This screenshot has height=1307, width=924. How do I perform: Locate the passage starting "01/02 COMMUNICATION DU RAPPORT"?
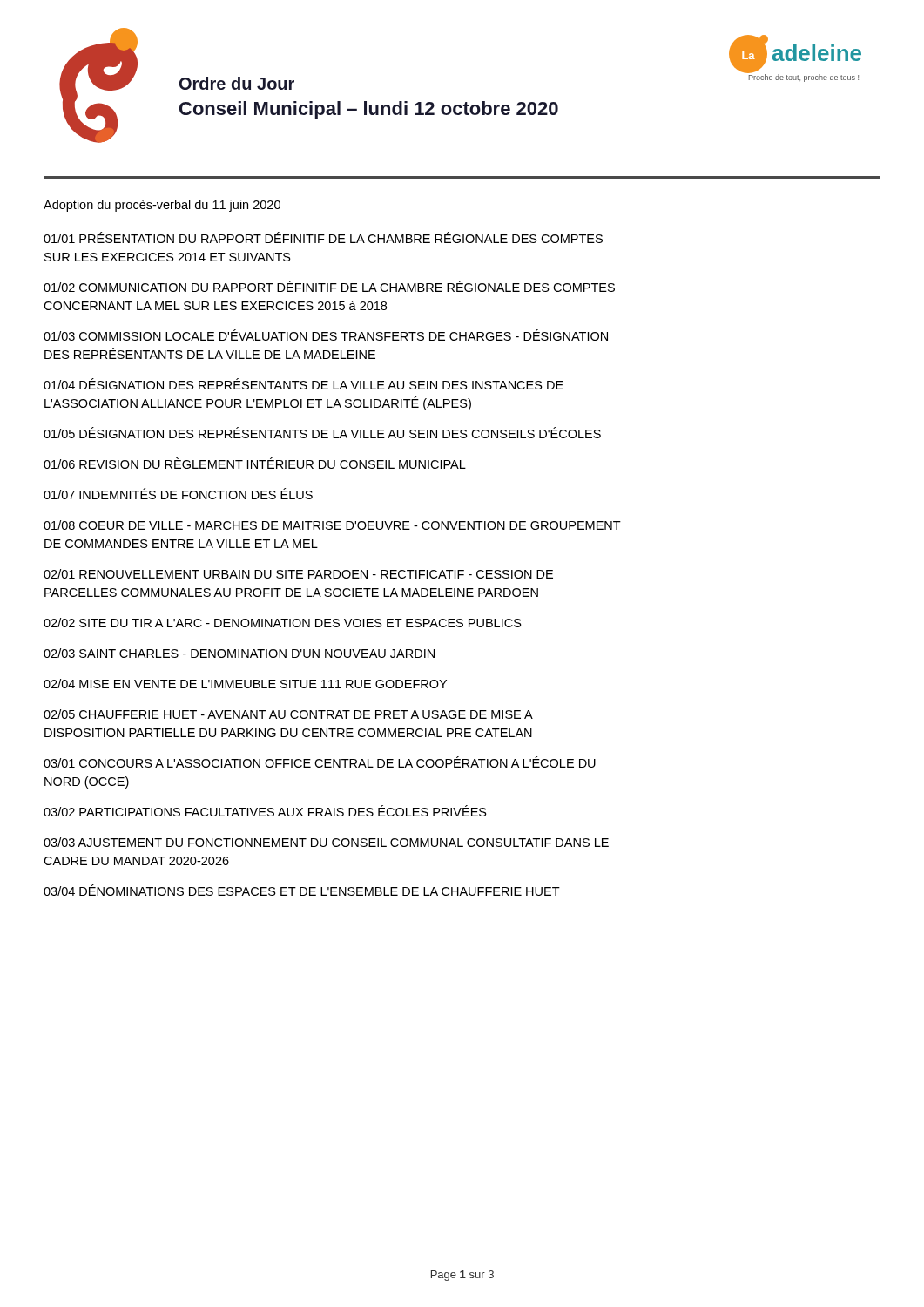pyautogui.click(x=329, y=297)
